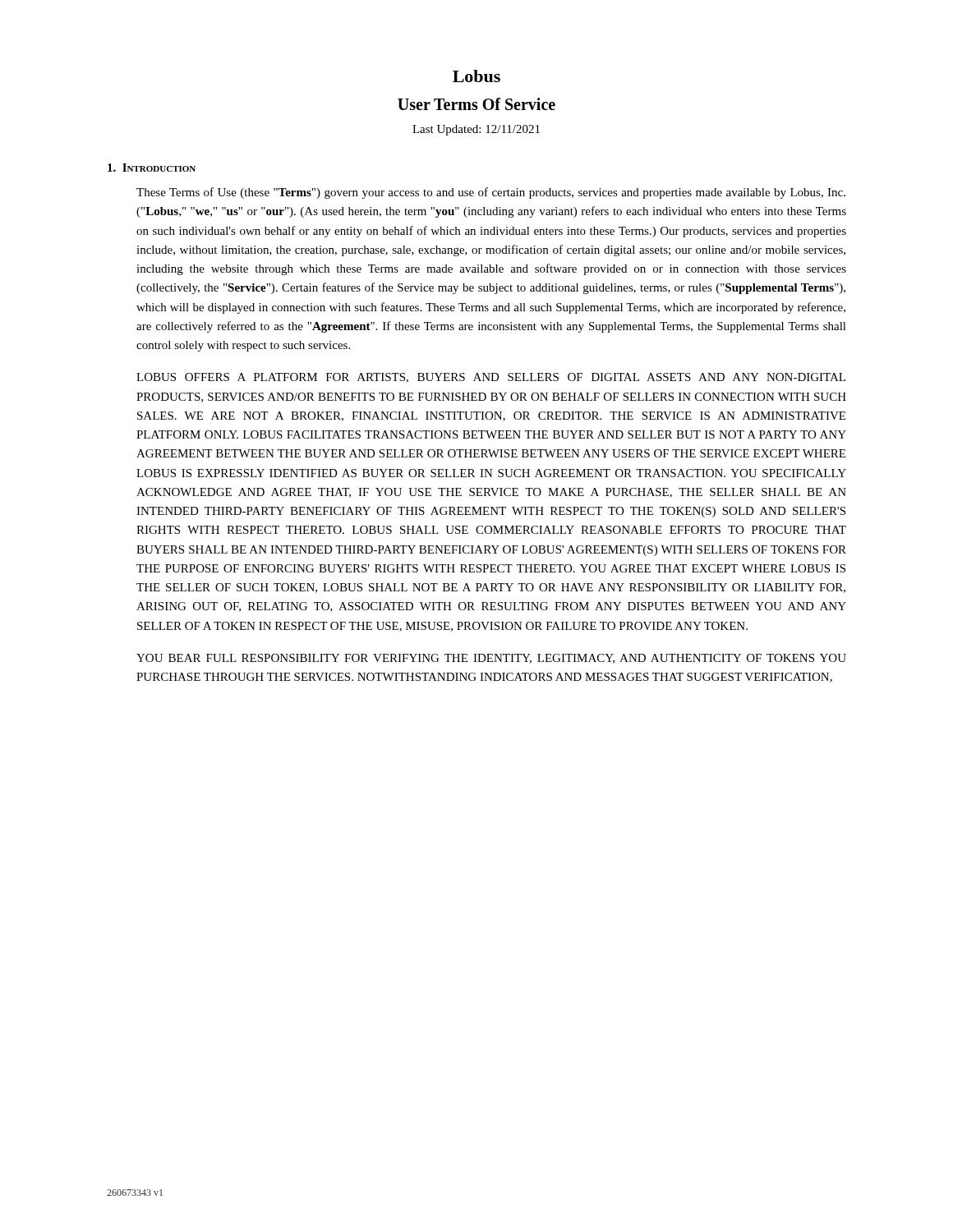Click the passage that begins "Lobus offers a platform for artists,"
This screenshot has width=953, height=1232.
[491, 501]
